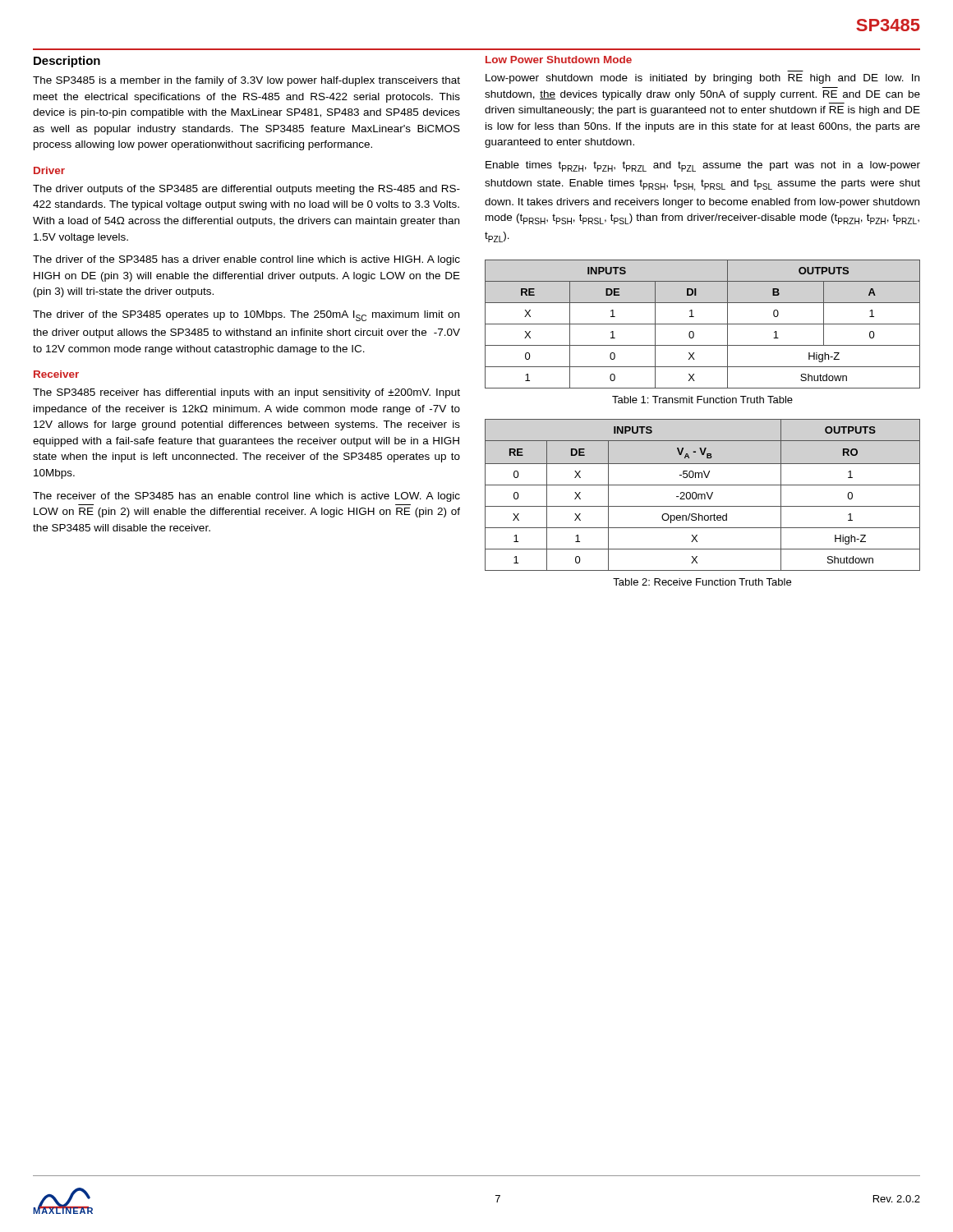Screen dimensions: 1232x953
Task: Locate the text block that reads "The driver outputs of the"
Action: click(246, 213)
